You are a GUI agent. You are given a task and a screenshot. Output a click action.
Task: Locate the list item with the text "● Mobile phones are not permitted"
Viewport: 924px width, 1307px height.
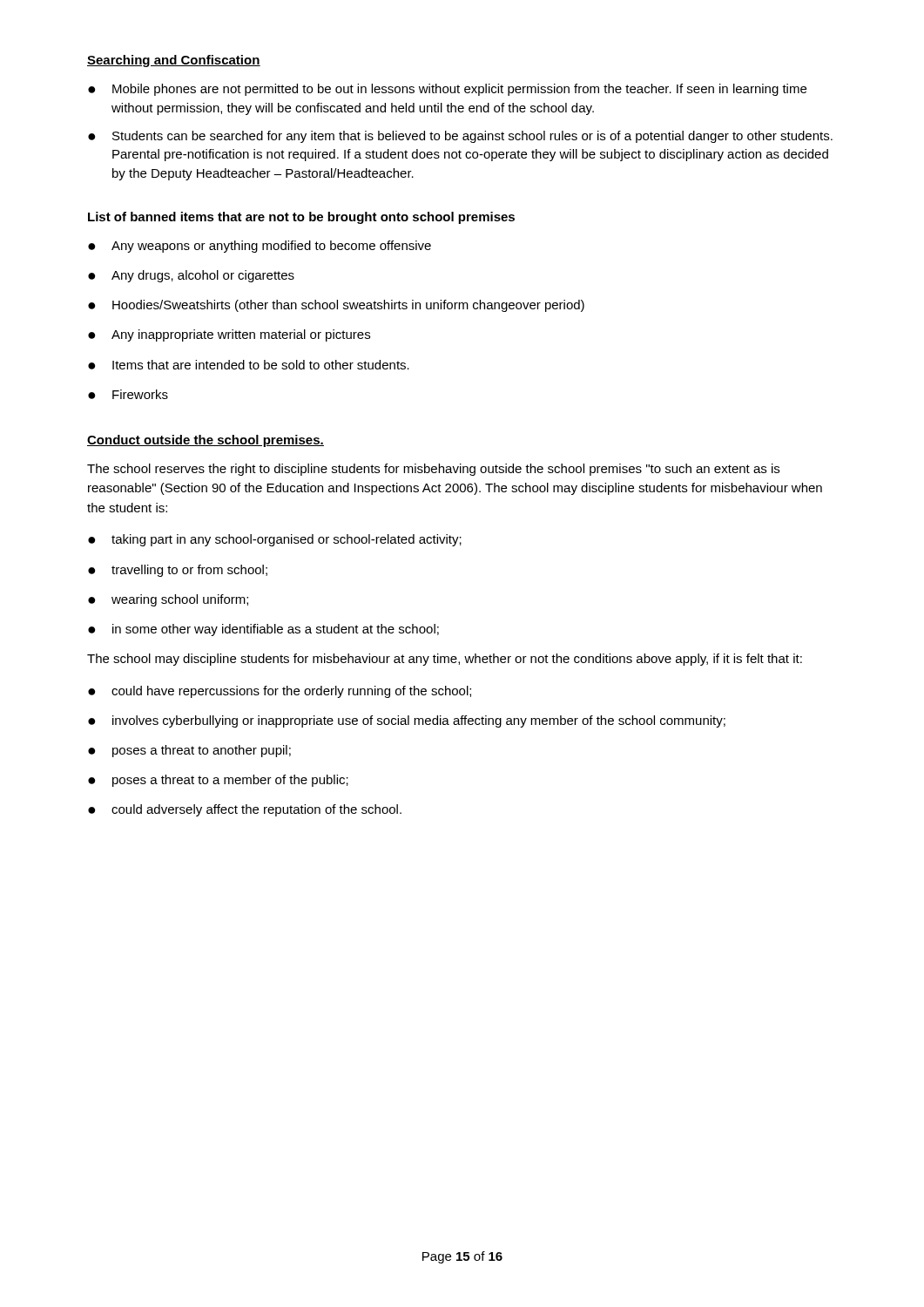(x=462, y=98)
